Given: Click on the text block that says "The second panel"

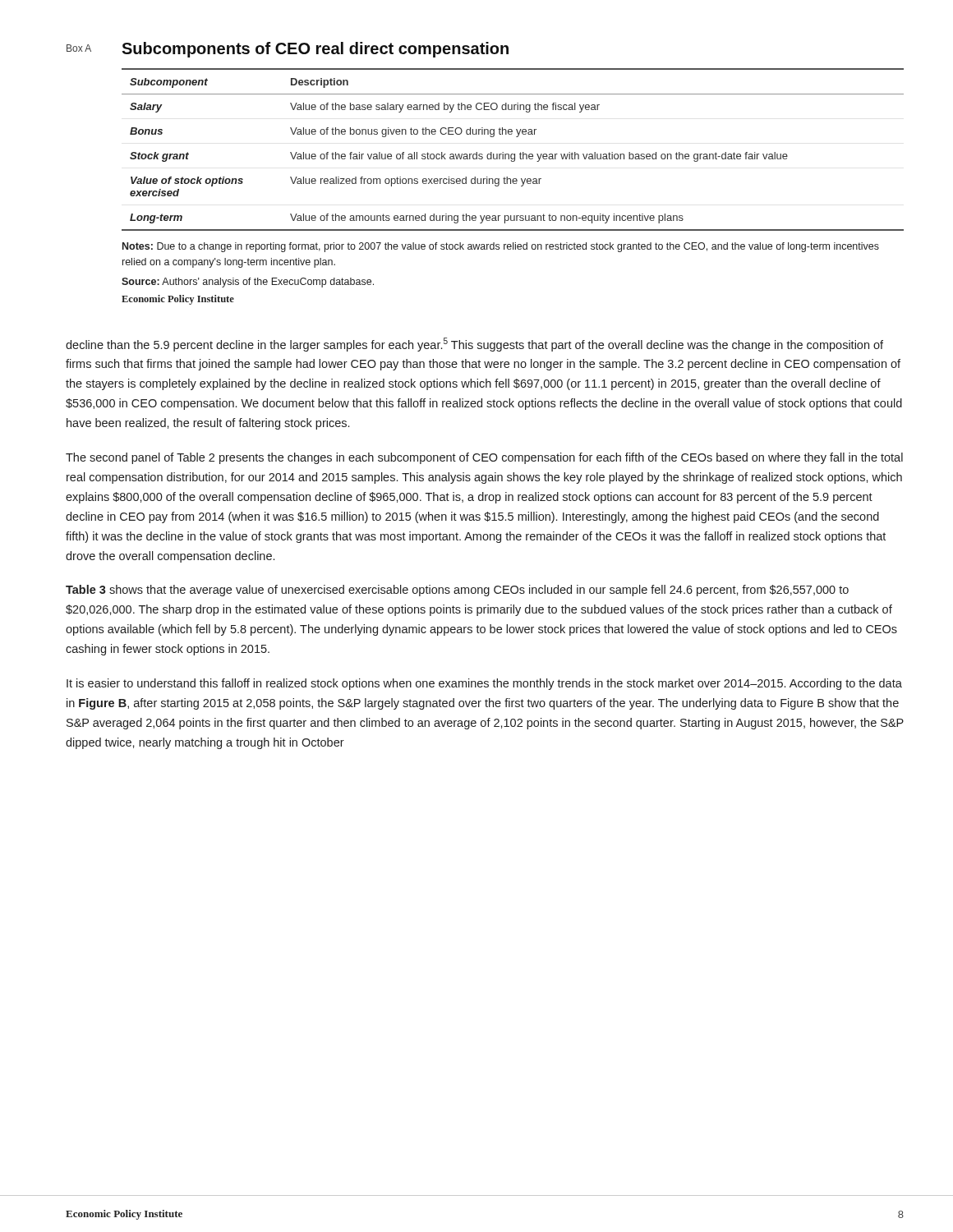Looking at the screenshot, I should (x=485, y=507).
